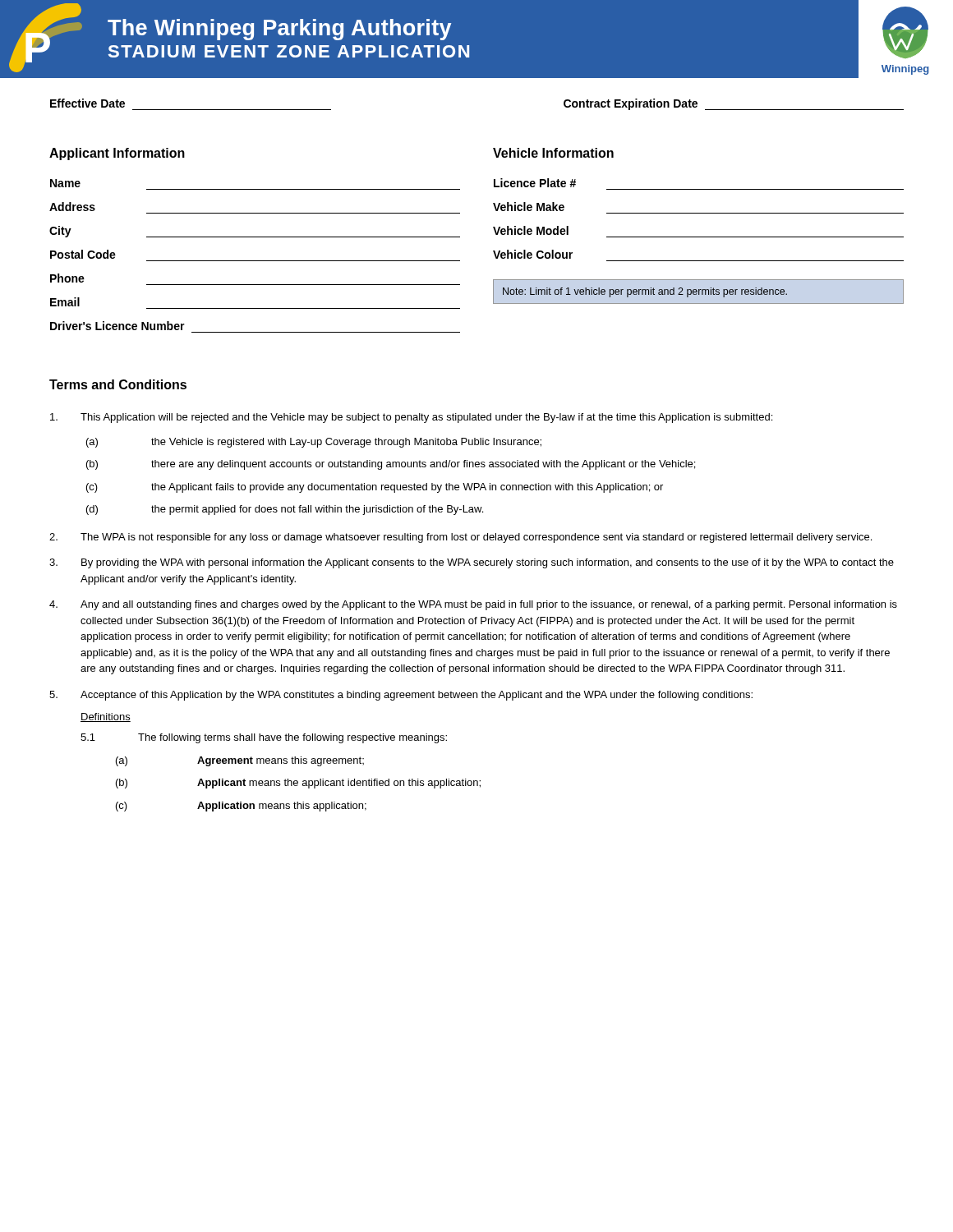Navigate to the block starting "Name Address City"

[255, 253]
